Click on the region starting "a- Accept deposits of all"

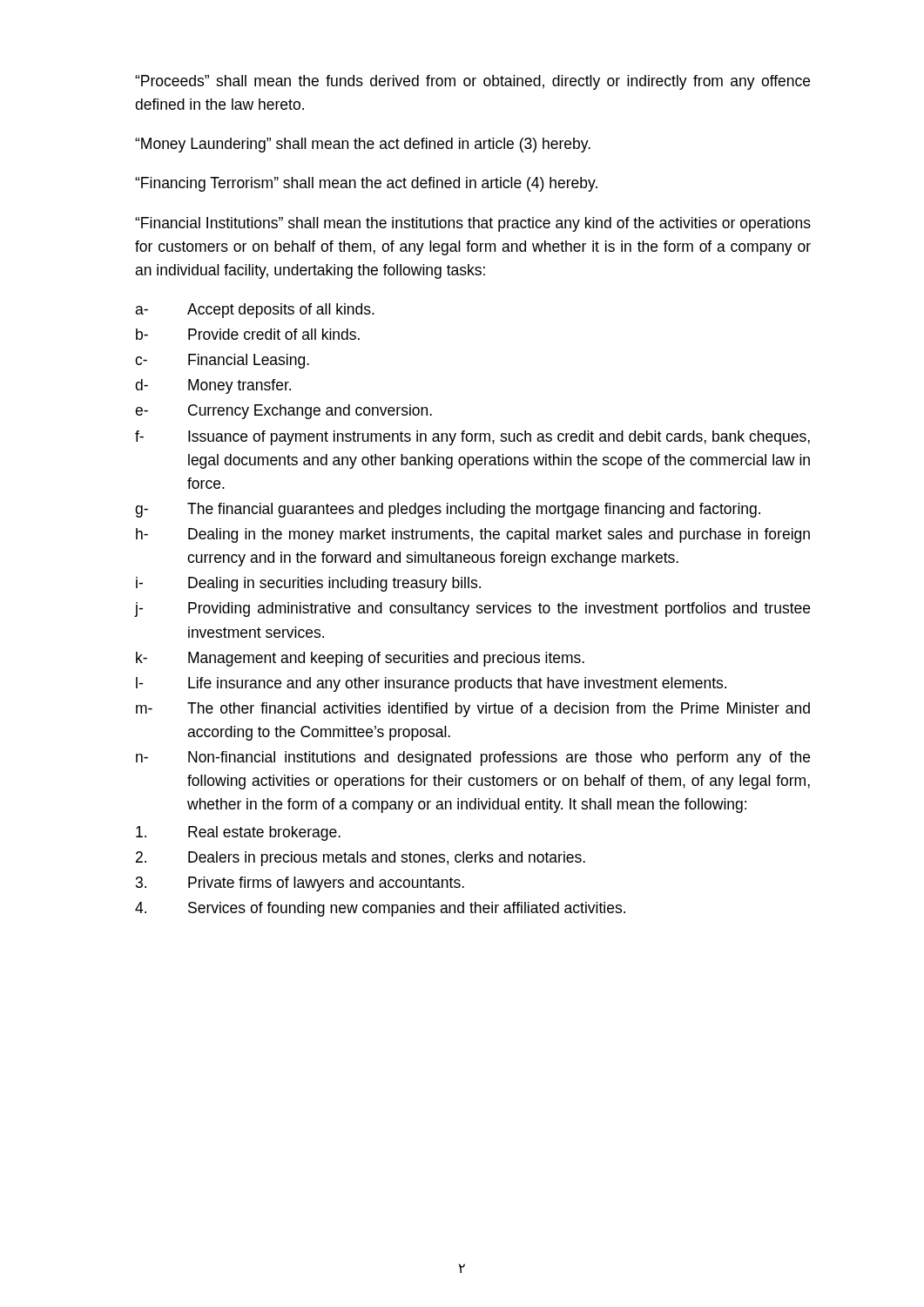(255, 311)
